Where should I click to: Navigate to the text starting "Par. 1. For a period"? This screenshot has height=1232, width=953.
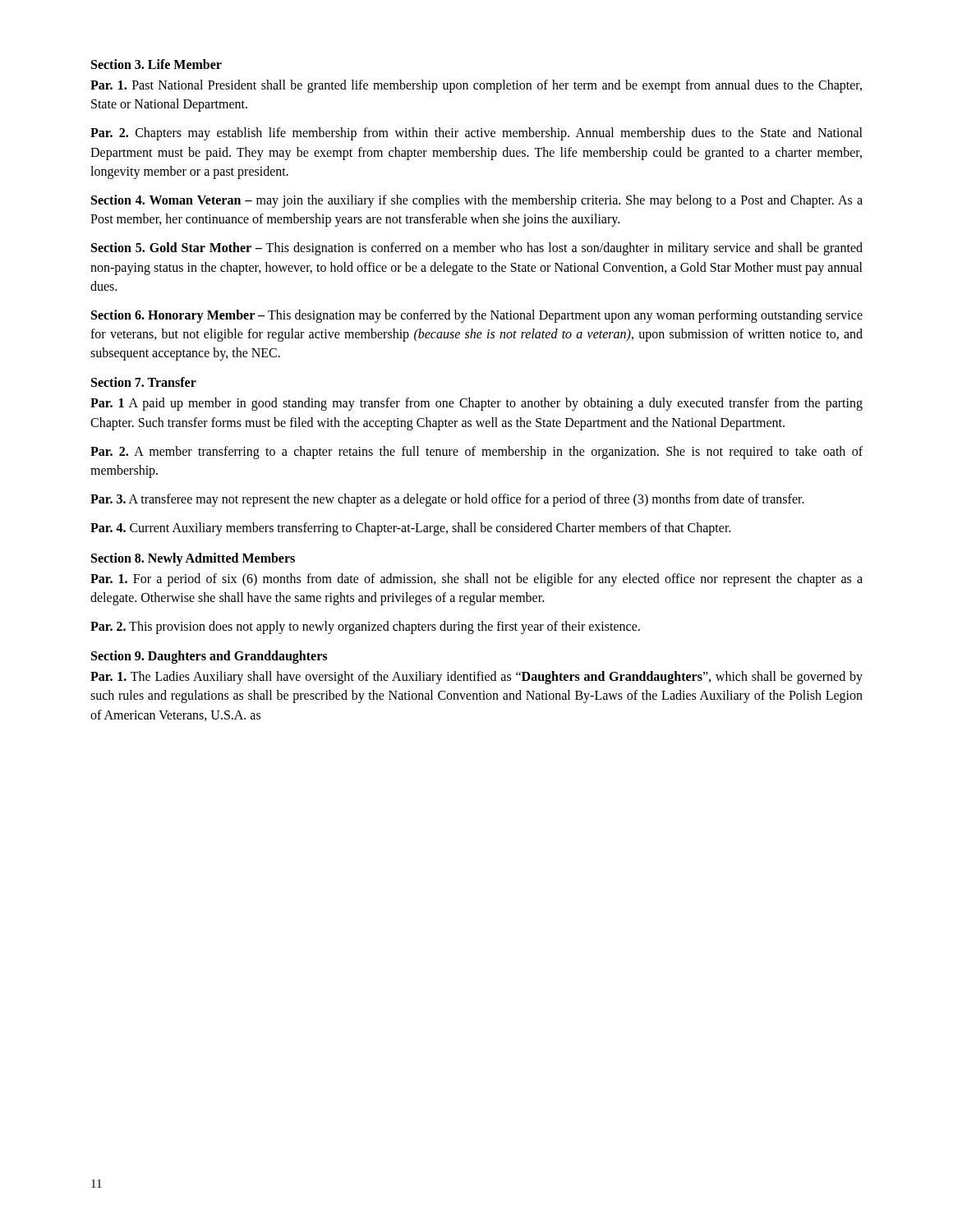tap(476, 588)
